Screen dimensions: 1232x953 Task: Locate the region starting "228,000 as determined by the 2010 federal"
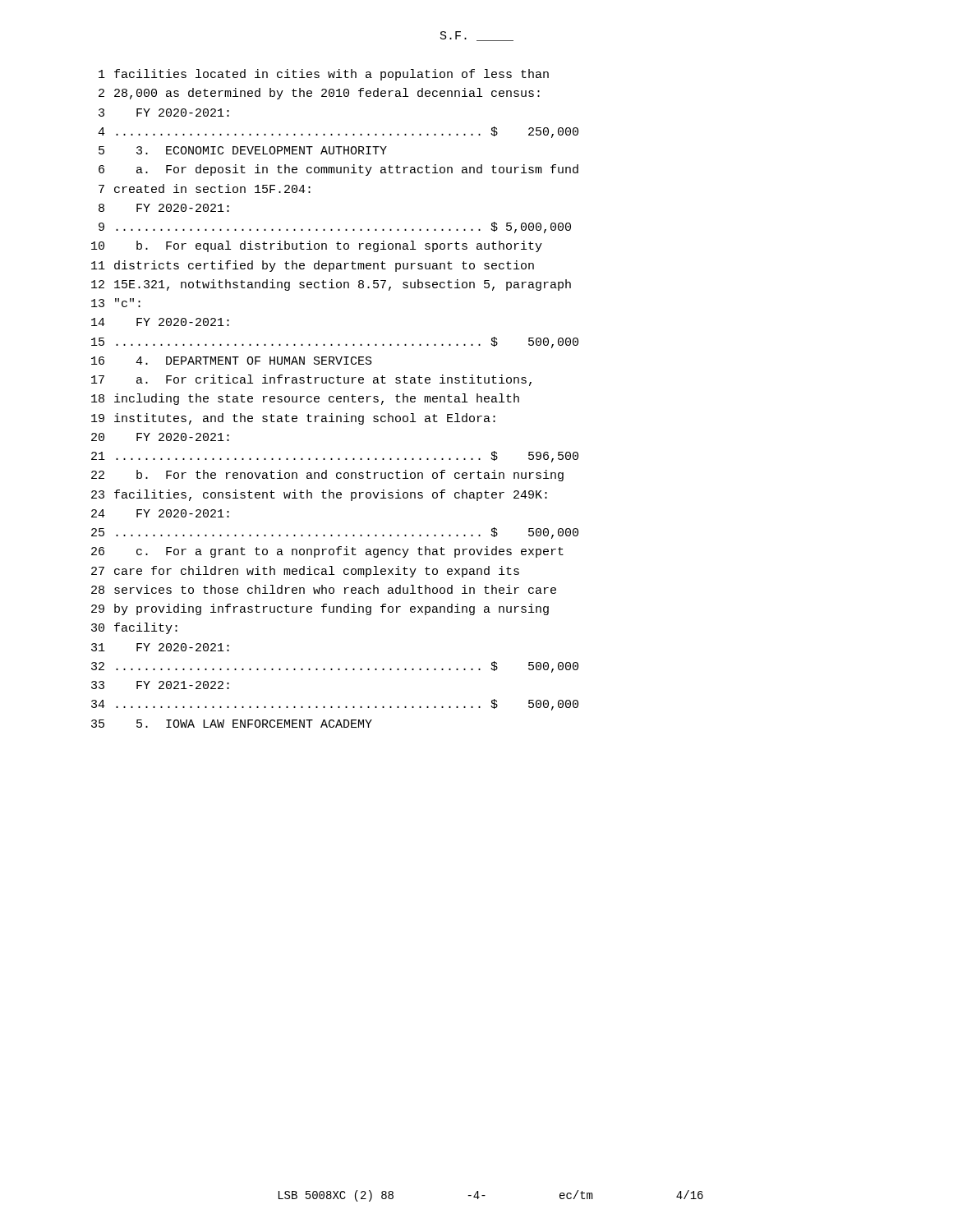312,94
